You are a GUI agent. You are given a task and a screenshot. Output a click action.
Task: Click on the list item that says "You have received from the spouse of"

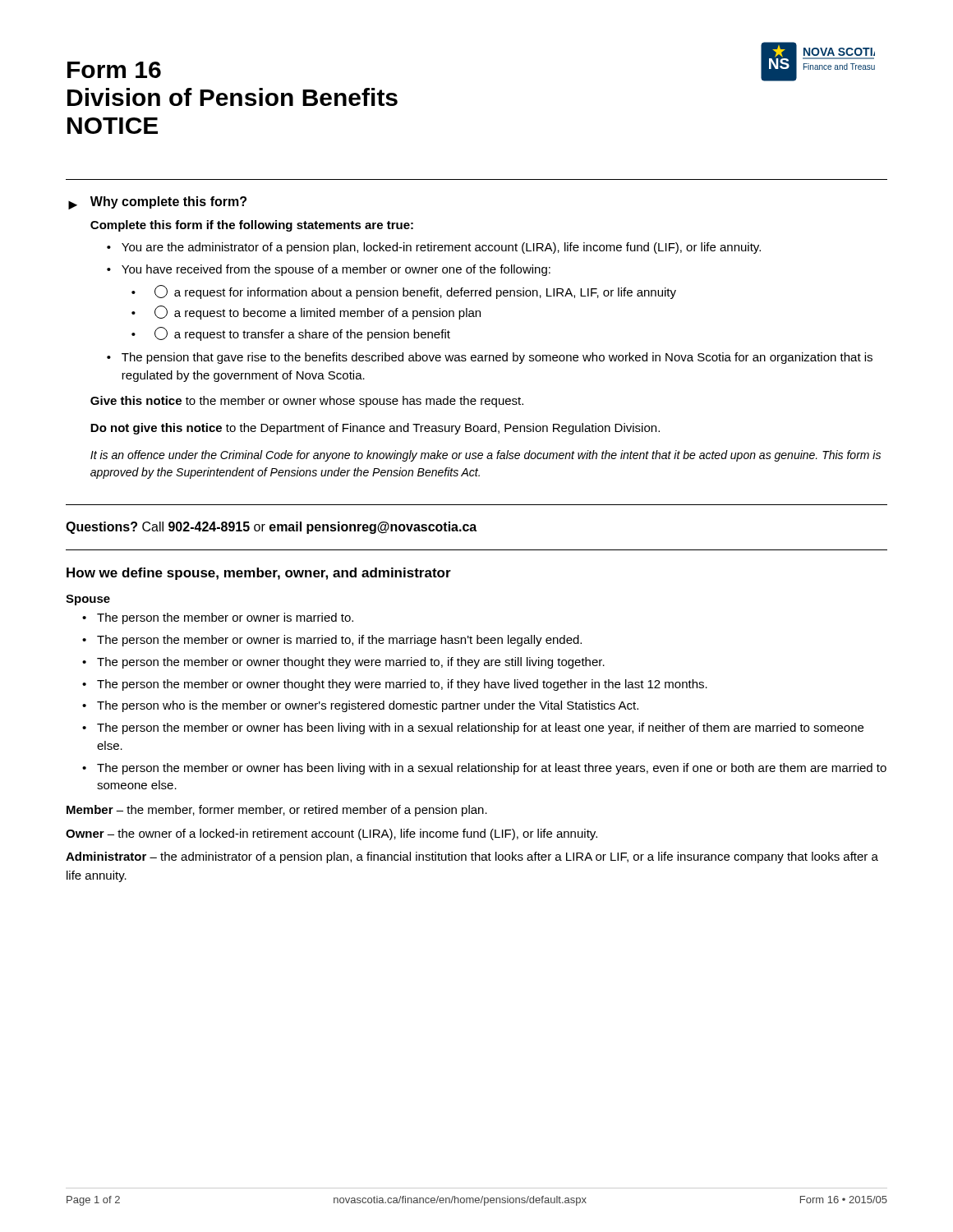(x=504, y=303)
